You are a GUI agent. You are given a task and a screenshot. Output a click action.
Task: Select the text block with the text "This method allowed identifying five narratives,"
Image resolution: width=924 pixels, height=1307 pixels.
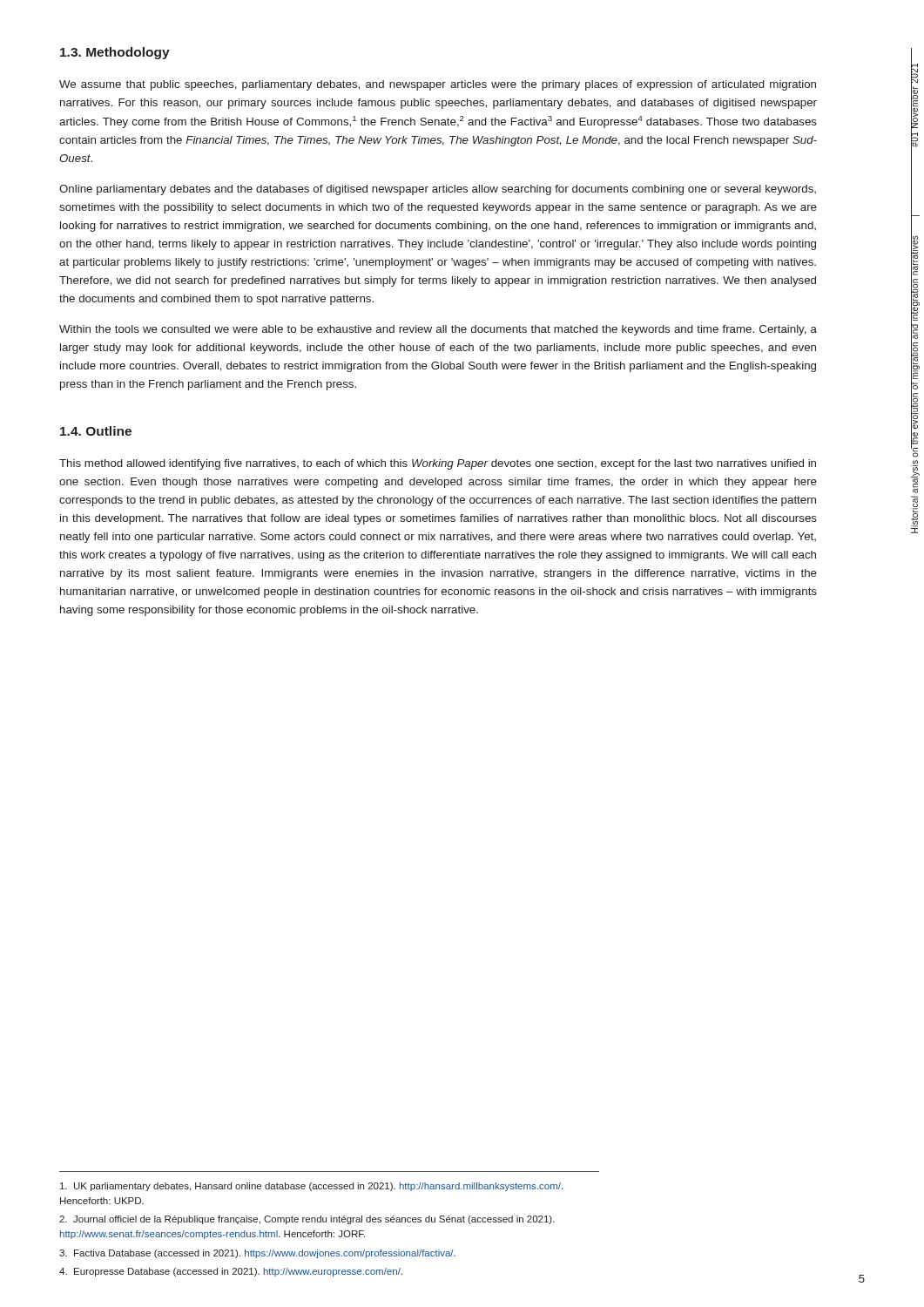[x=438, y=537]
